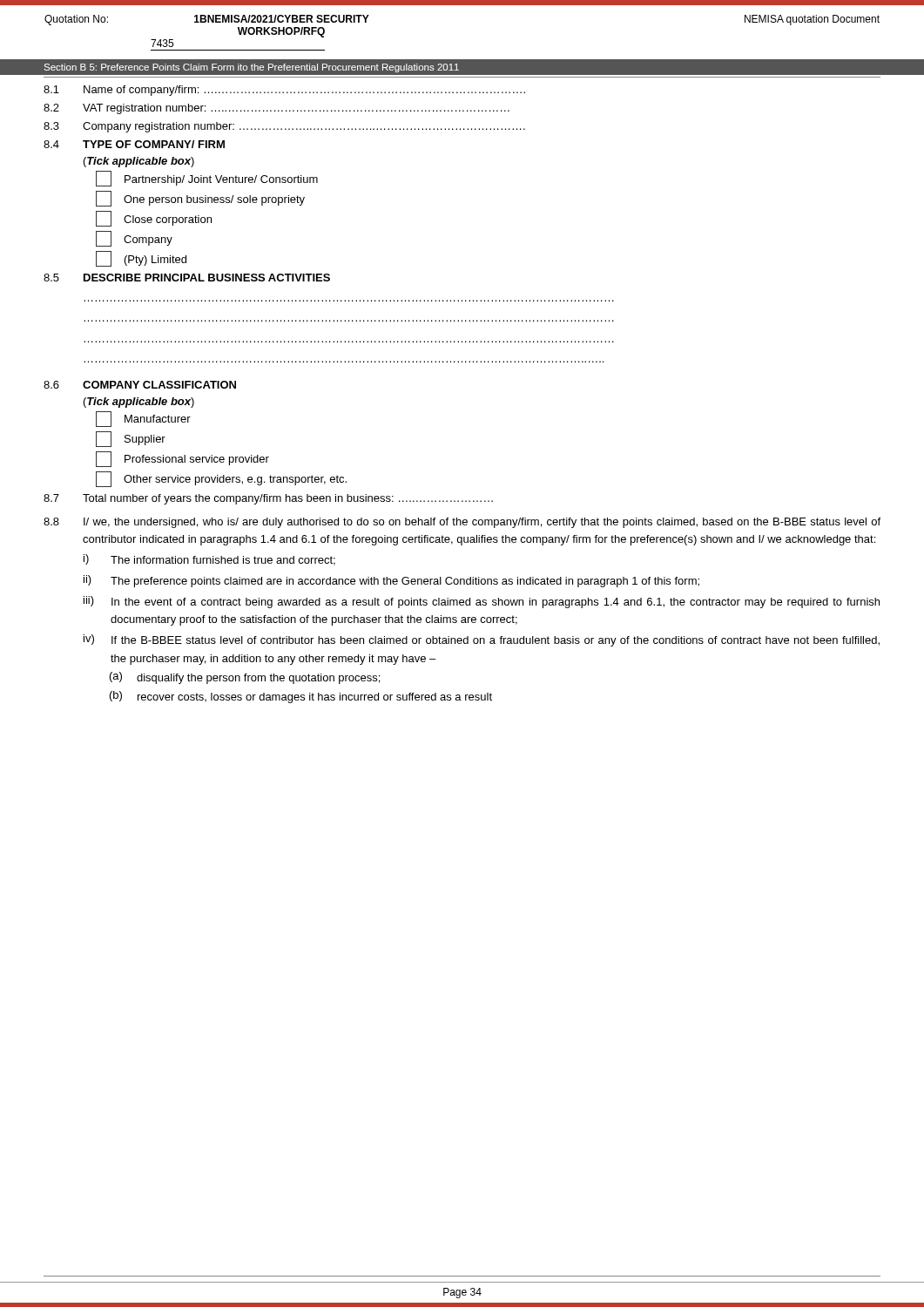Where does it say "5 DESCRIBE PRINCIPAL BUSINESS ACTIVITIES"?

pos(187,278)
